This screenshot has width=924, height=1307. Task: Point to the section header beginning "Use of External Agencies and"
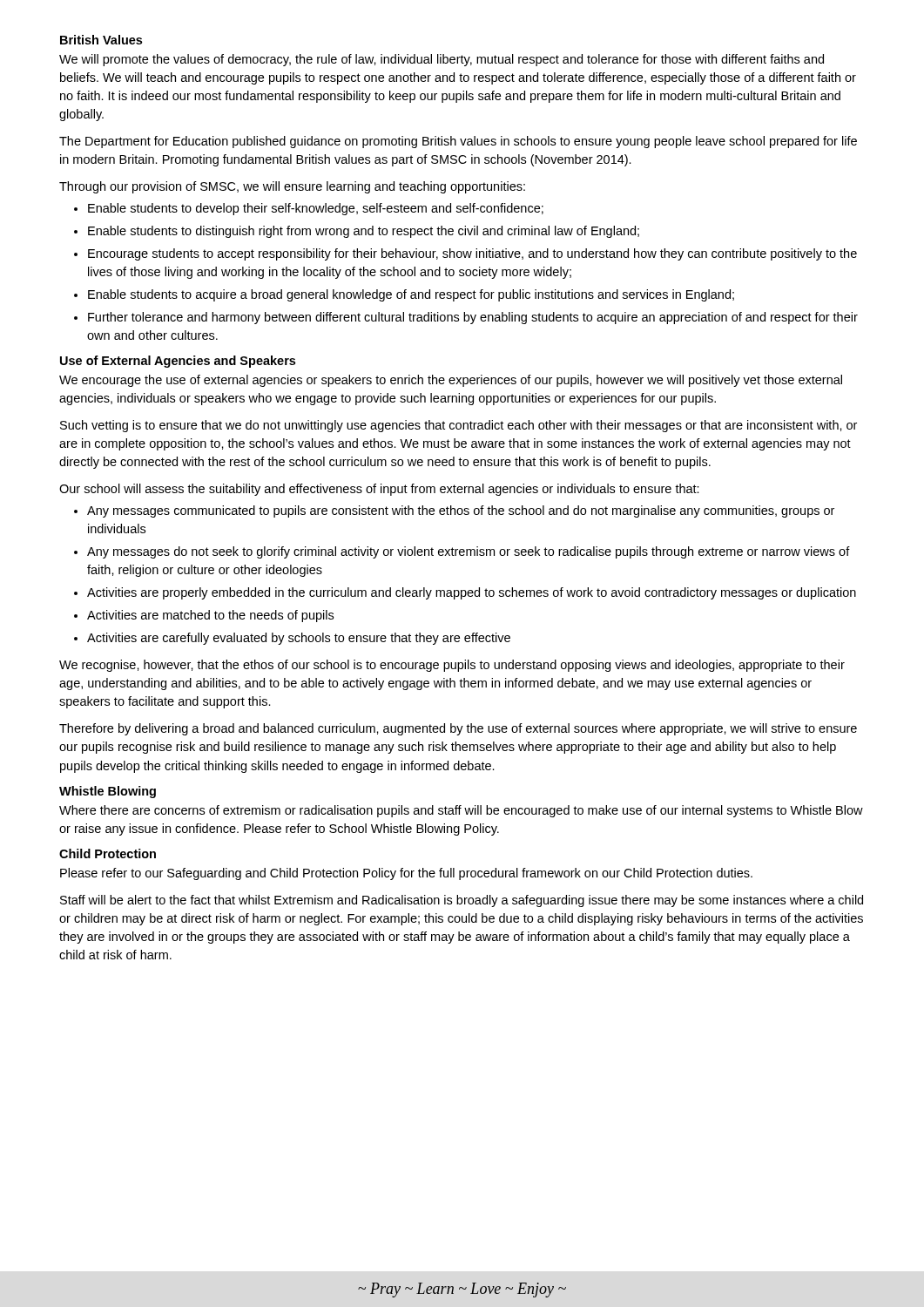coord(178,361)
